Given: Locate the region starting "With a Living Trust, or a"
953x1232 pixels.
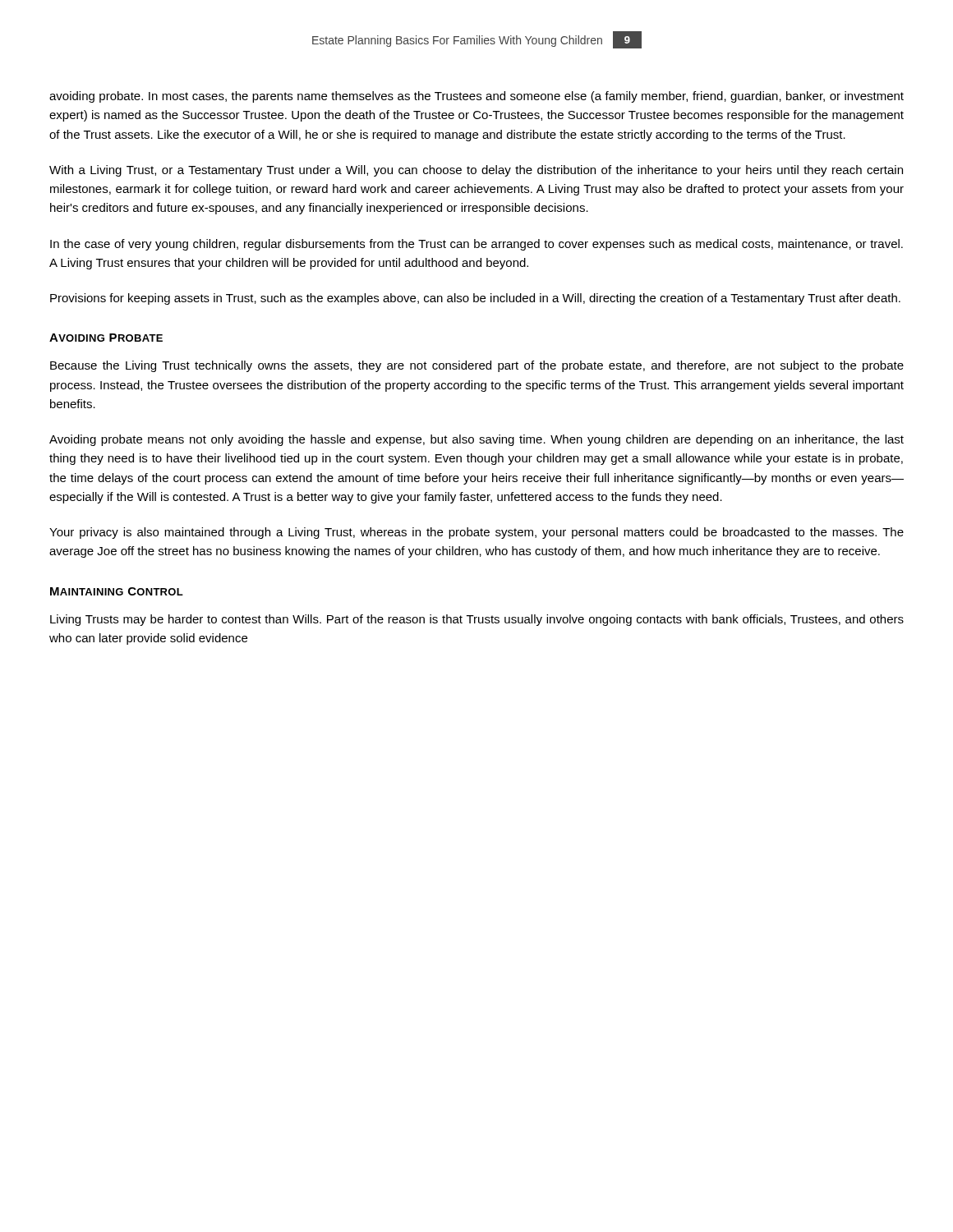Looking at the screenshot, I should [x=476, y=188].
